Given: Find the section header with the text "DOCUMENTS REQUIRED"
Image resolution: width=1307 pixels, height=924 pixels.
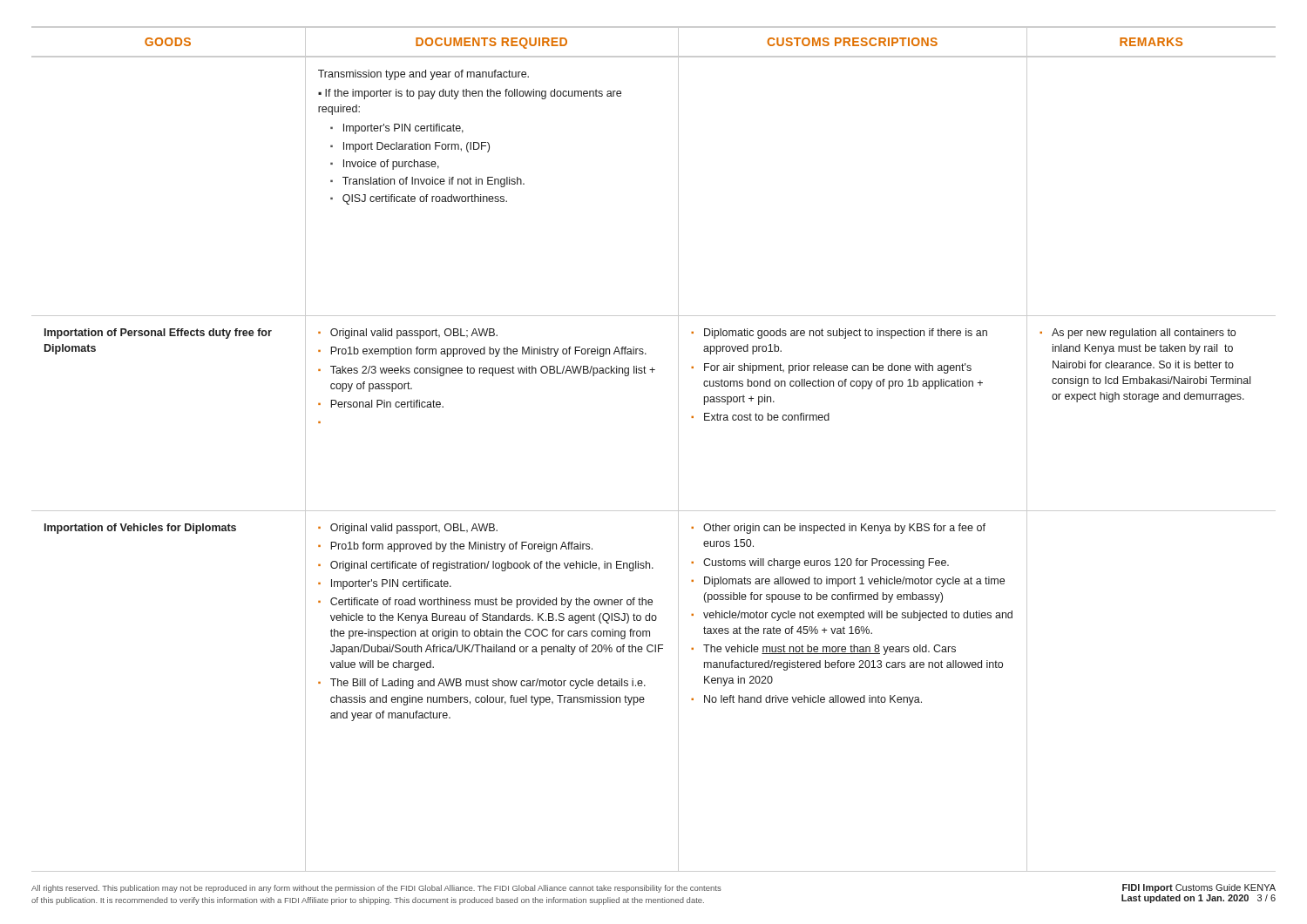Looking at the screenshot, I should (x=492, y=42).
